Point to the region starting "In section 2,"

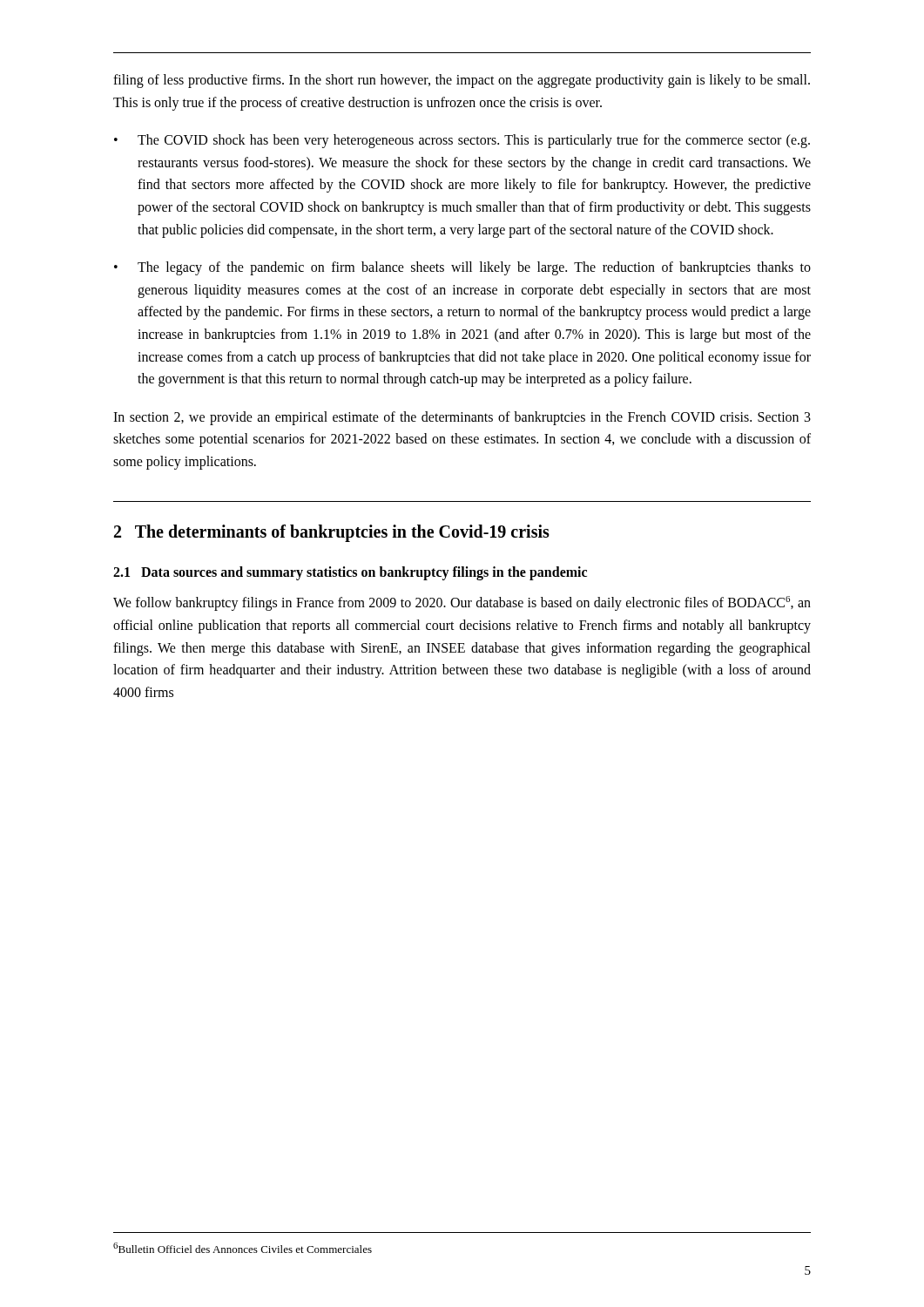click(462, 439)
